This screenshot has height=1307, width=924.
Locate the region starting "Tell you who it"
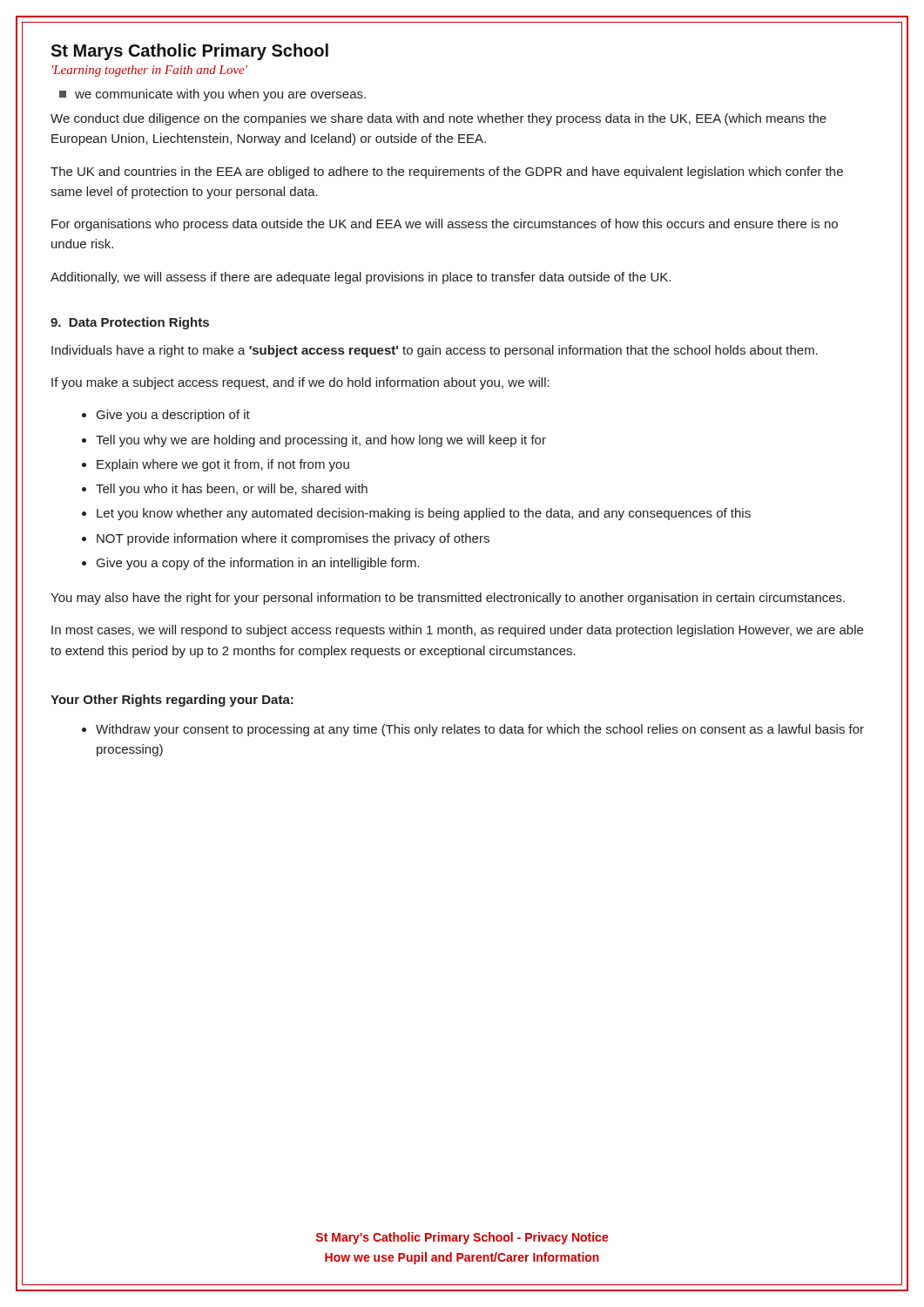(232, 488)
